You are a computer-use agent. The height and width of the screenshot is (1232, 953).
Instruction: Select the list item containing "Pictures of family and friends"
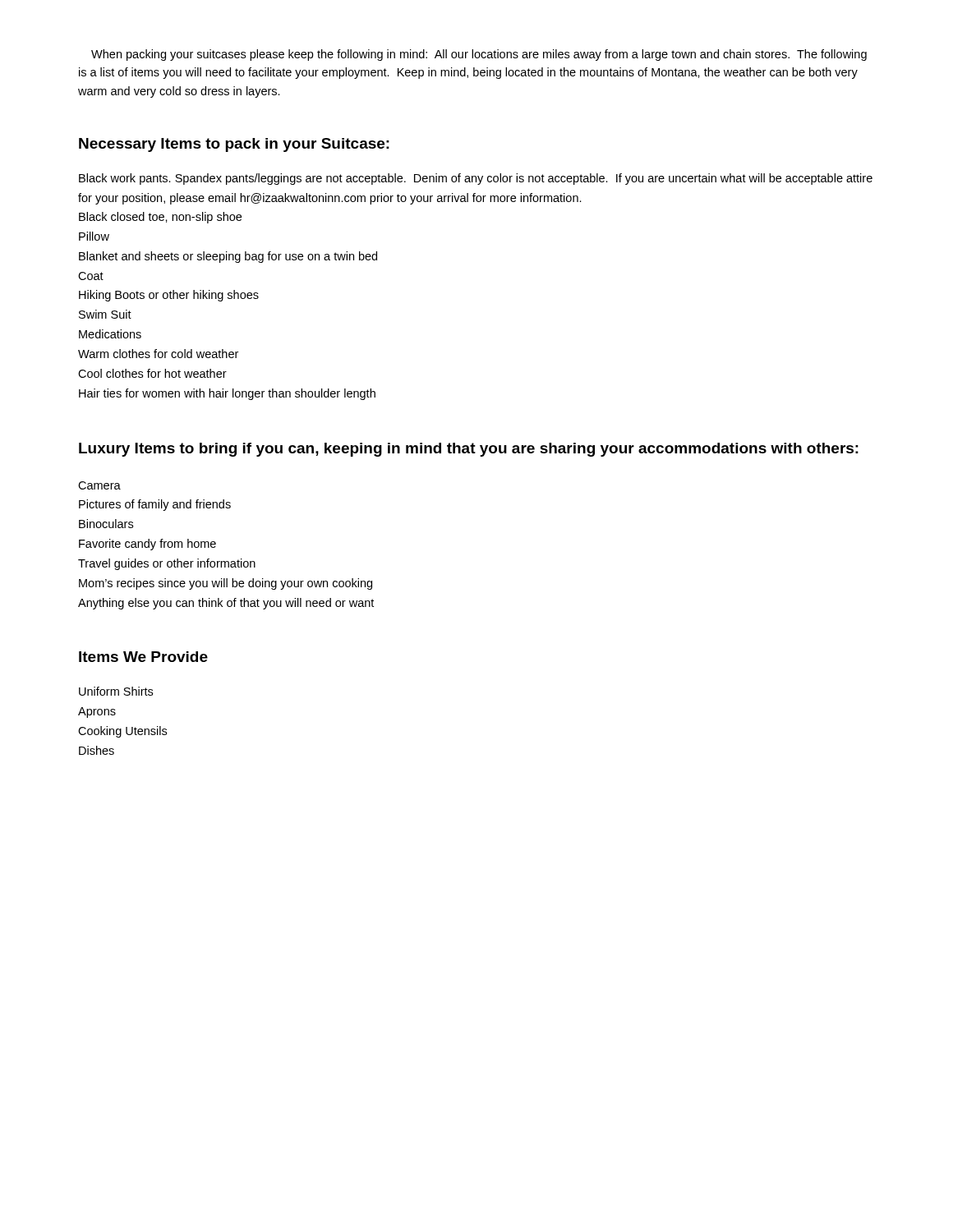155,505
